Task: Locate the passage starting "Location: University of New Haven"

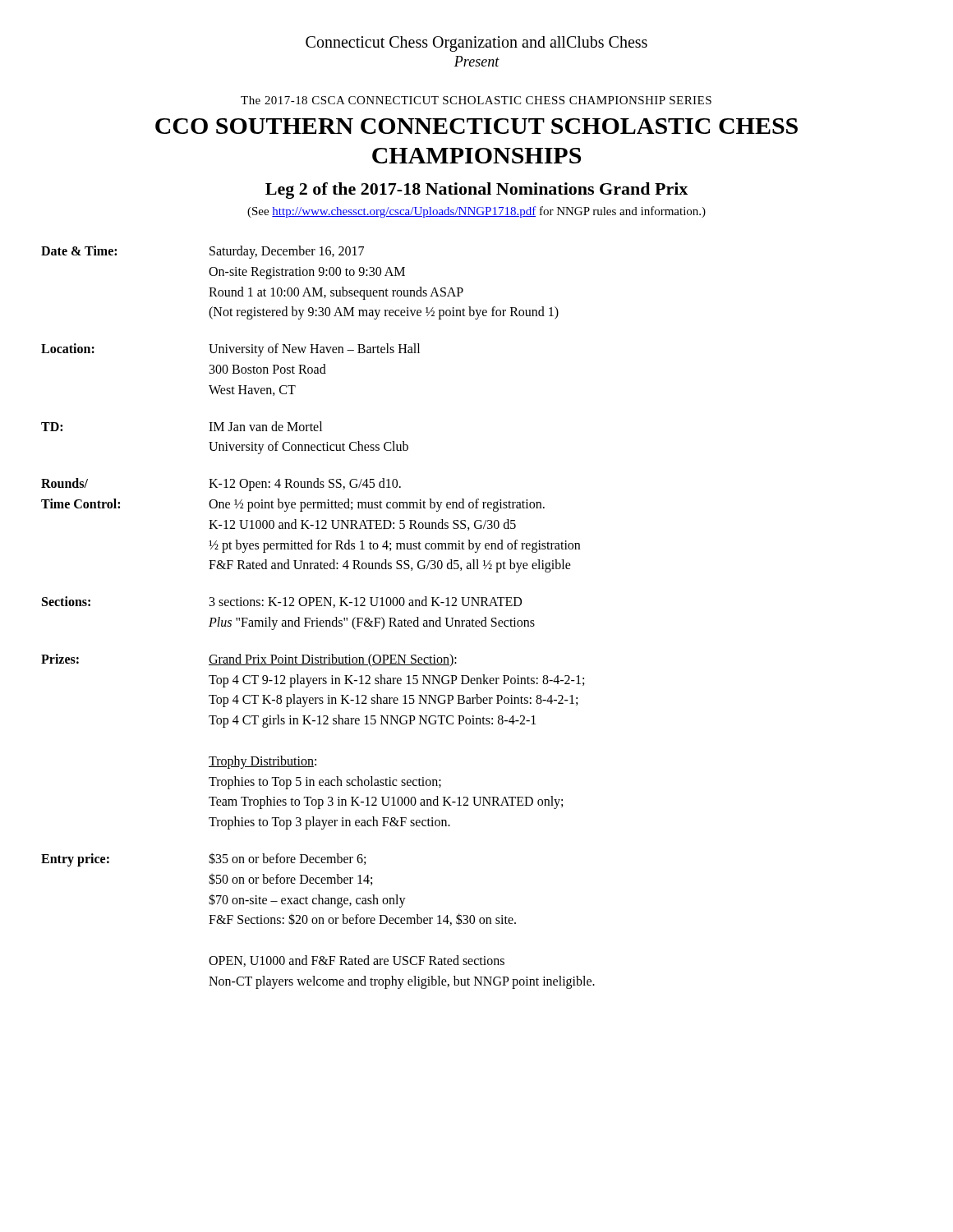Action: click(x=230, y=350)
